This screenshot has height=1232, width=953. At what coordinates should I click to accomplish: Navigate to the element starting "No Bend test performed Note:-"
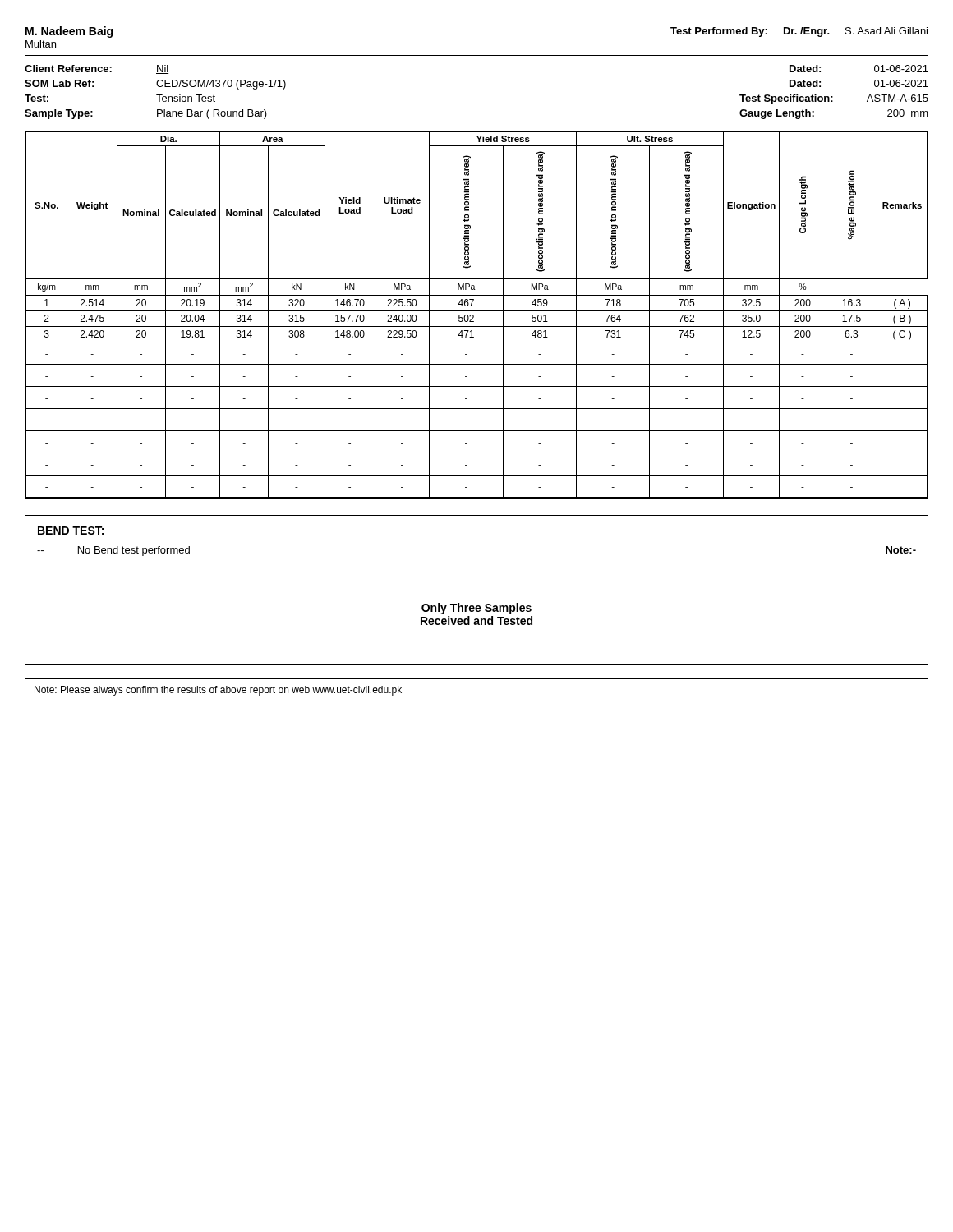click(x=134, y=551)
